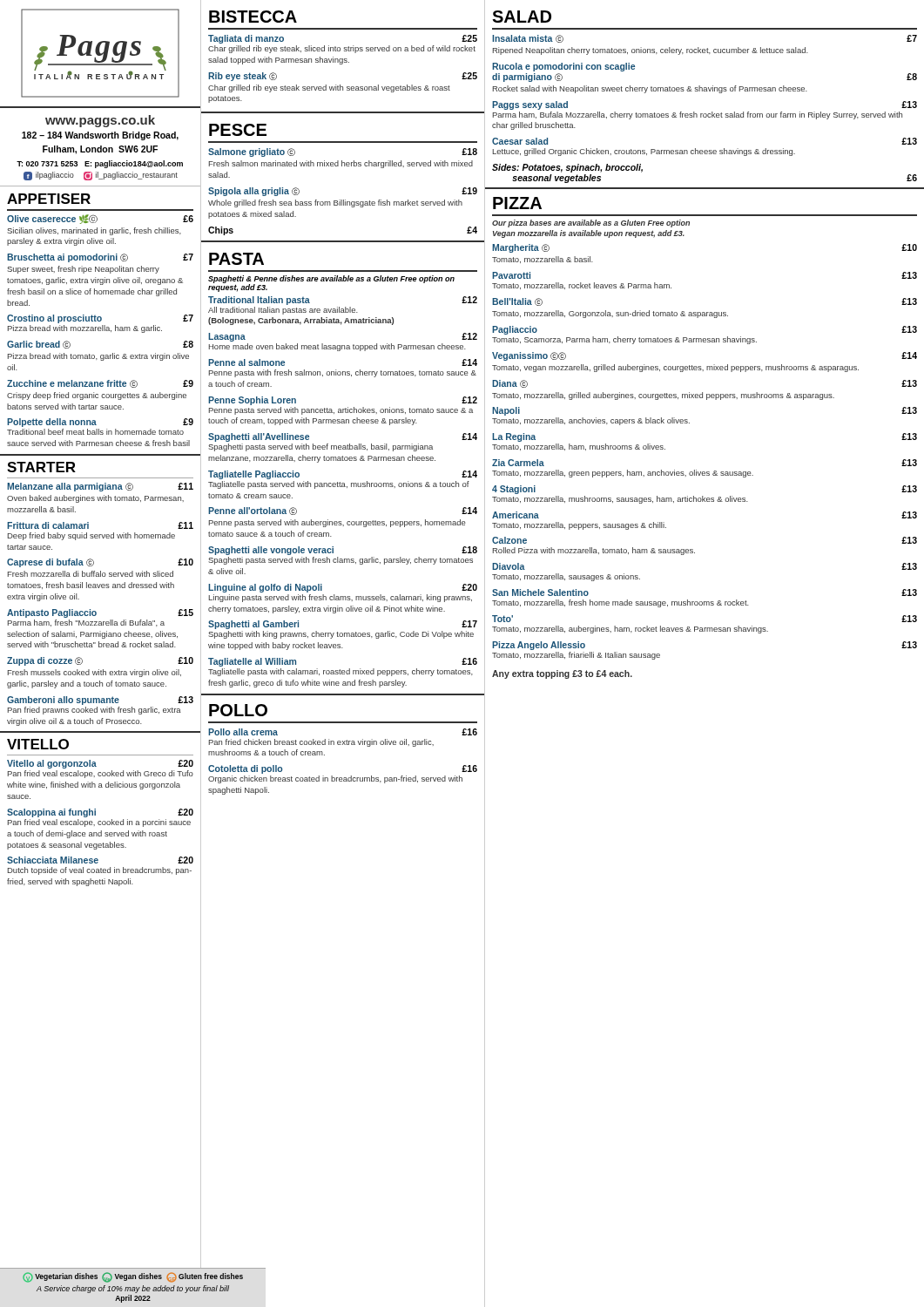Click the passage that begins "Pavarotti £13 Tomato,"
The width and height of the screenshot is (924, 1307).
[512, 275]
